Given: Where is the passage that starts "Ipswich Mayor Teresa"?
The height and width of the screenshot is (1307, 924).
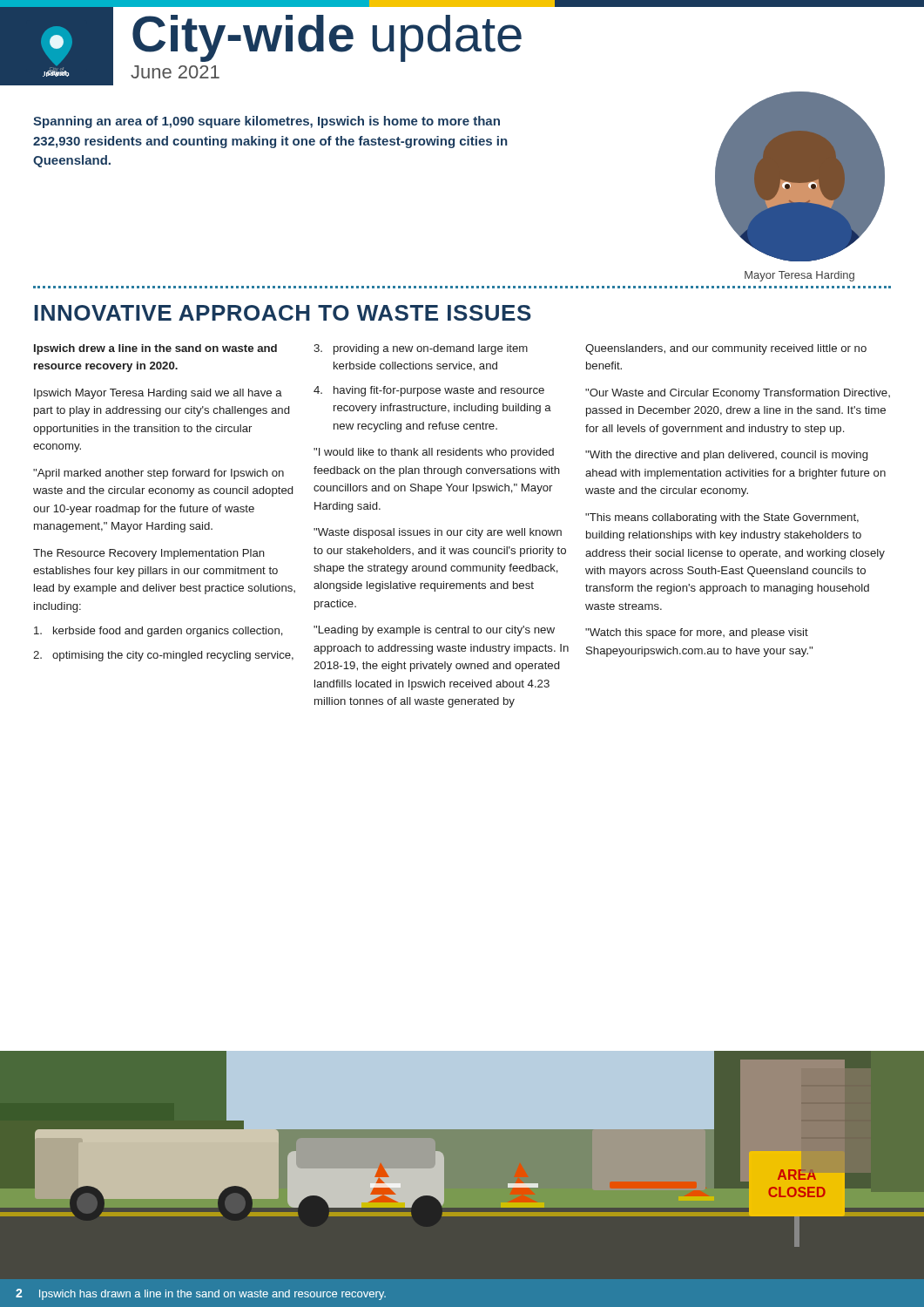Looking at the screenshot, I should click(162, 419).
